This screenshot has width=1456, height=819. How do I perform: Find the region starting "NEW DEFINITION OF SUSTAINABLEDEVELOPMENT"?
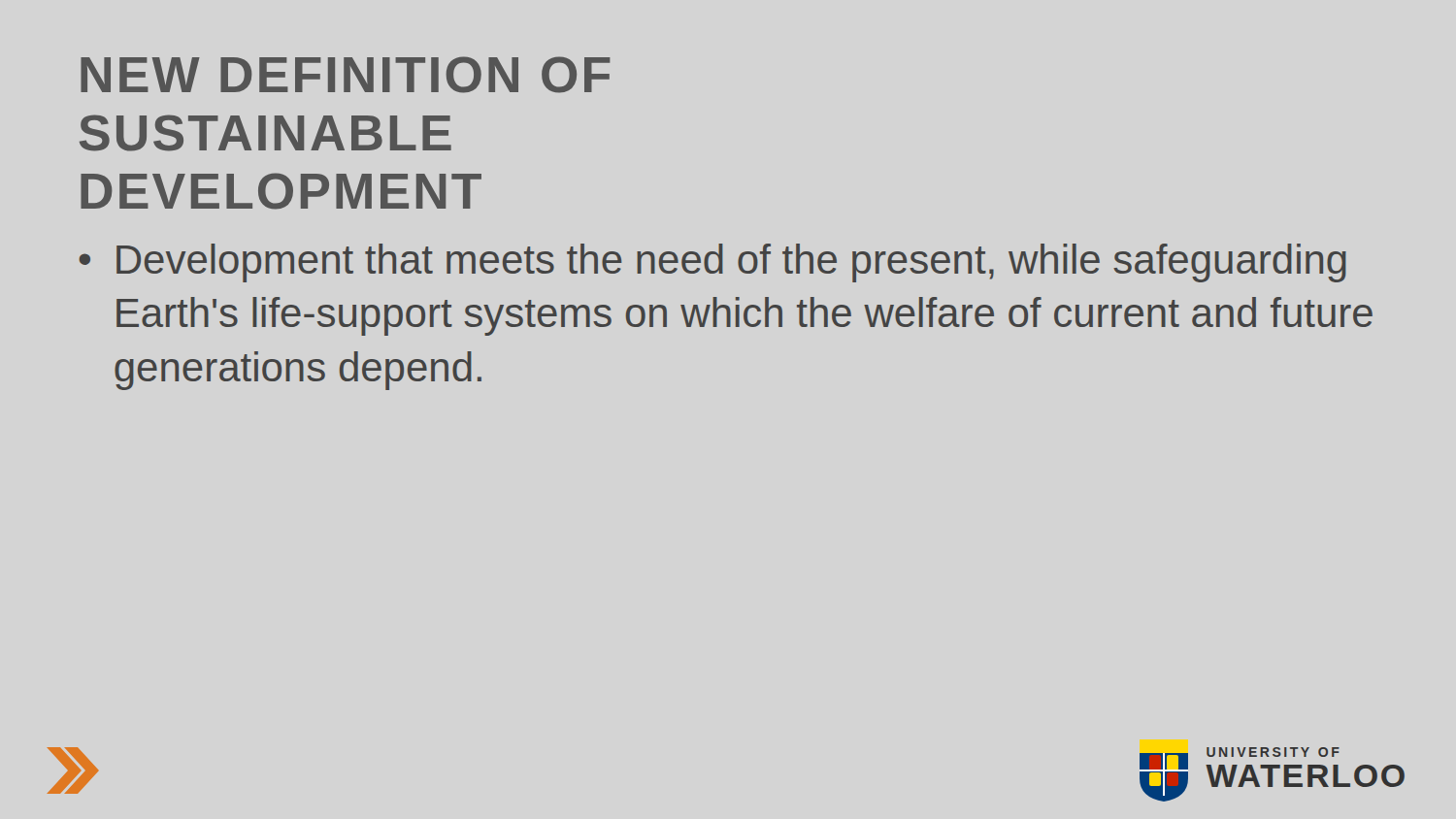pos(345,75)
